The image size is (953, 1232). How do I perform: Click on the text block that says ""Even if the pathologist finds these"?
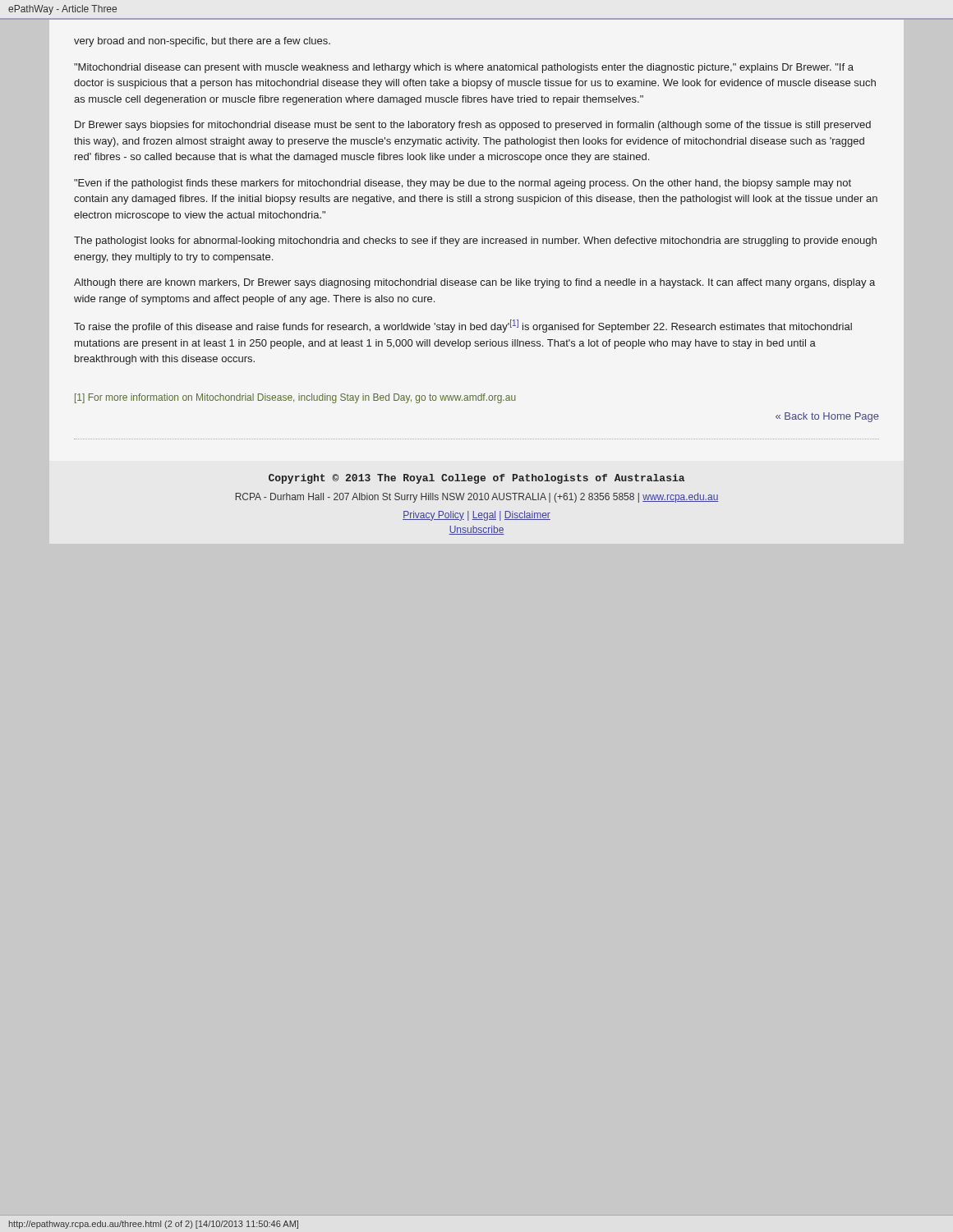pyautogui.click(x=476, y=198)
